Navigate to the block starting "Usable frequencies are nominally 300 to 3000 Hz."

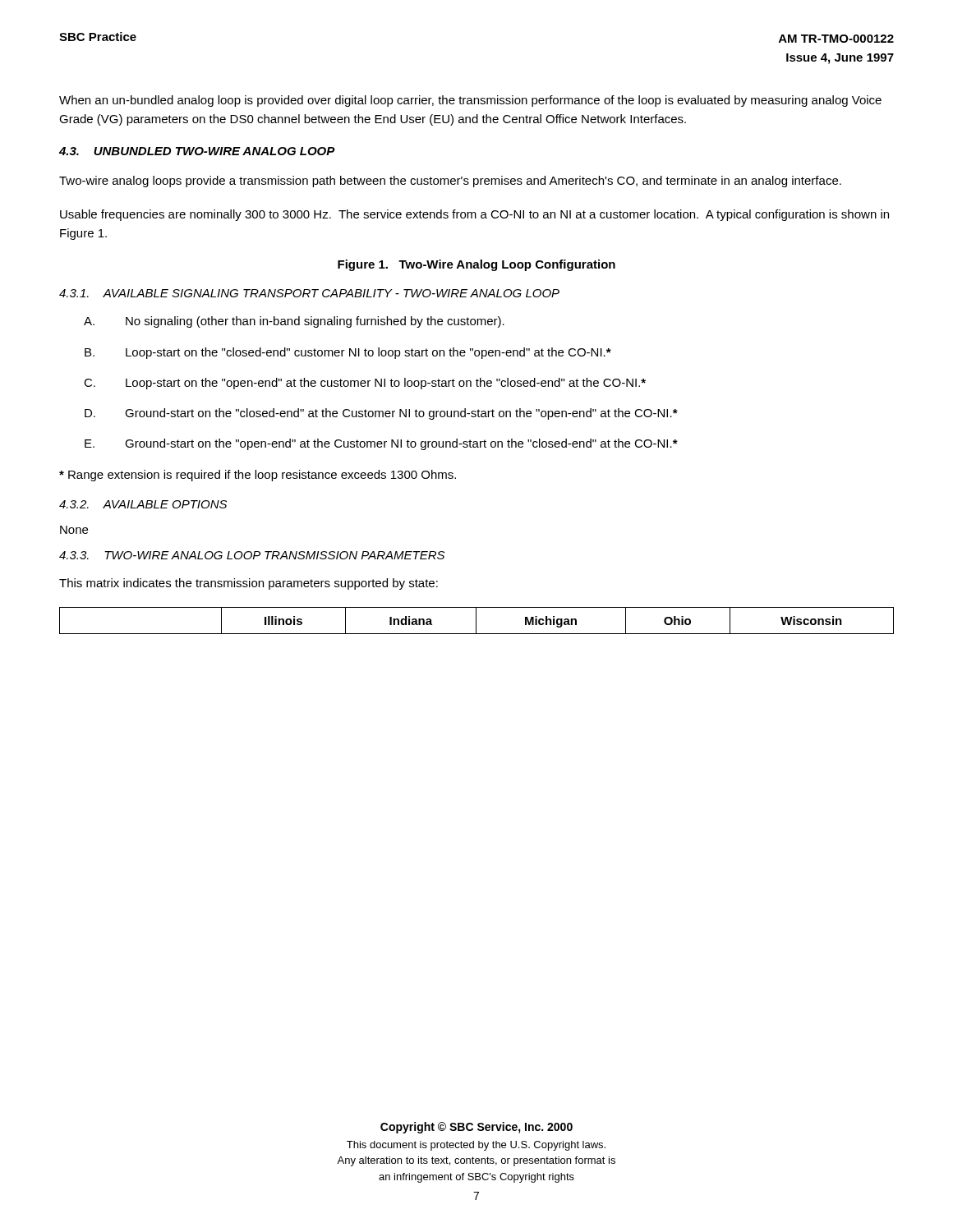click(474, 223)
